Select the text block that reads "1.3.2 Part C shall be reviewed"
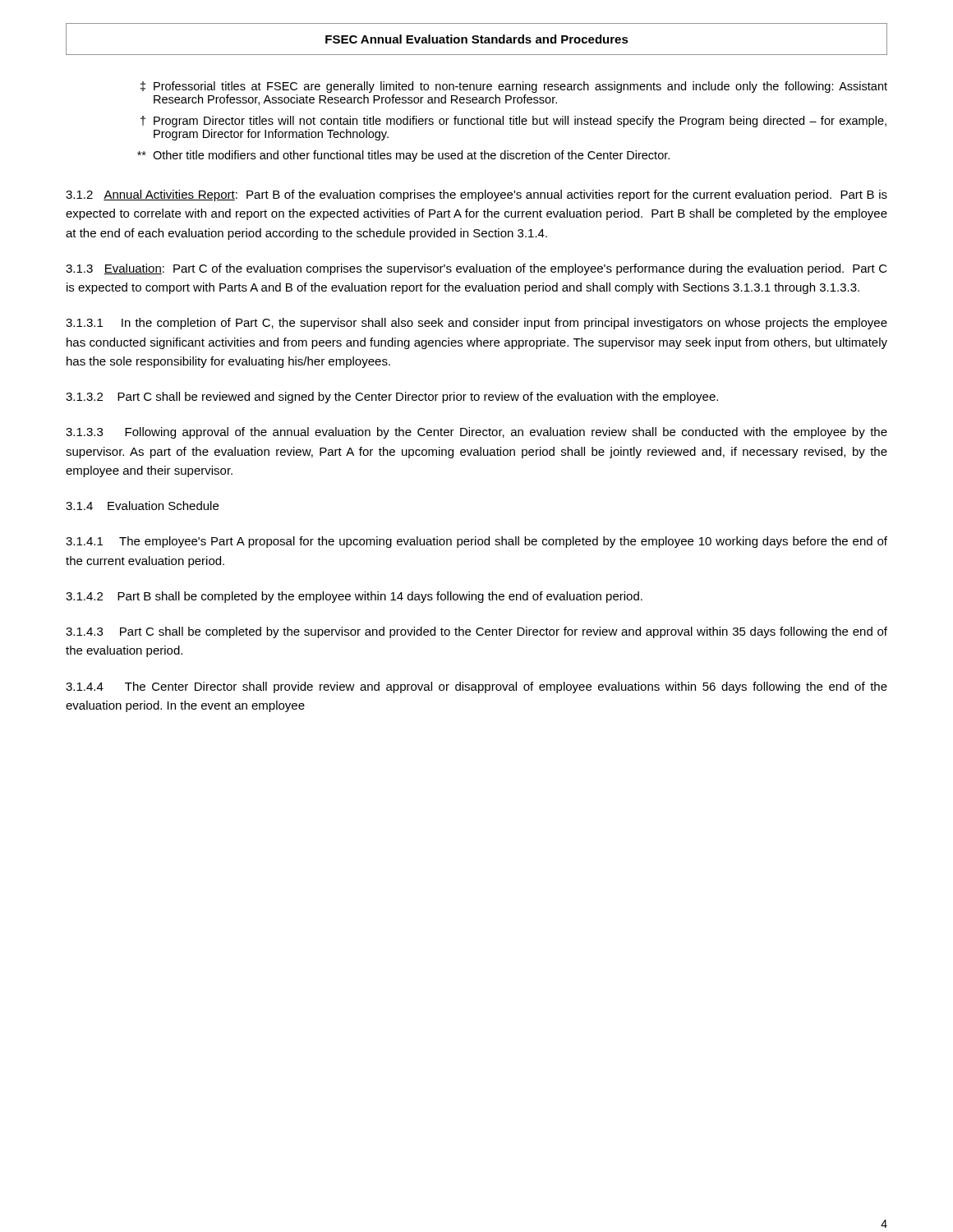Image resolution: width=953 pixels, height=1232 pixels. point(392,396)
